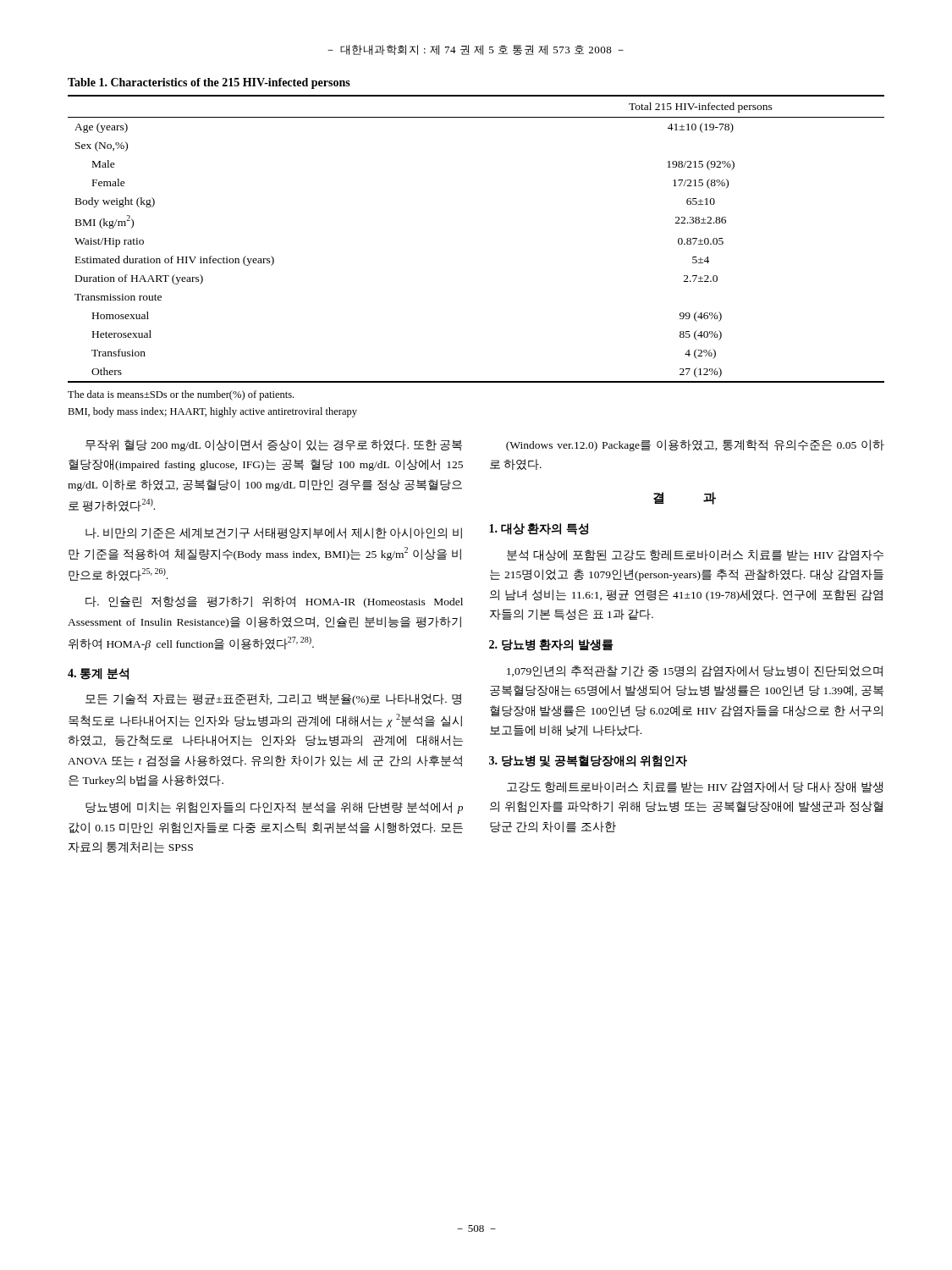This screenshot has width=952, height=1270.
Task: Point to the block starting "4. 통계 분석"
Action: point(99,673)
